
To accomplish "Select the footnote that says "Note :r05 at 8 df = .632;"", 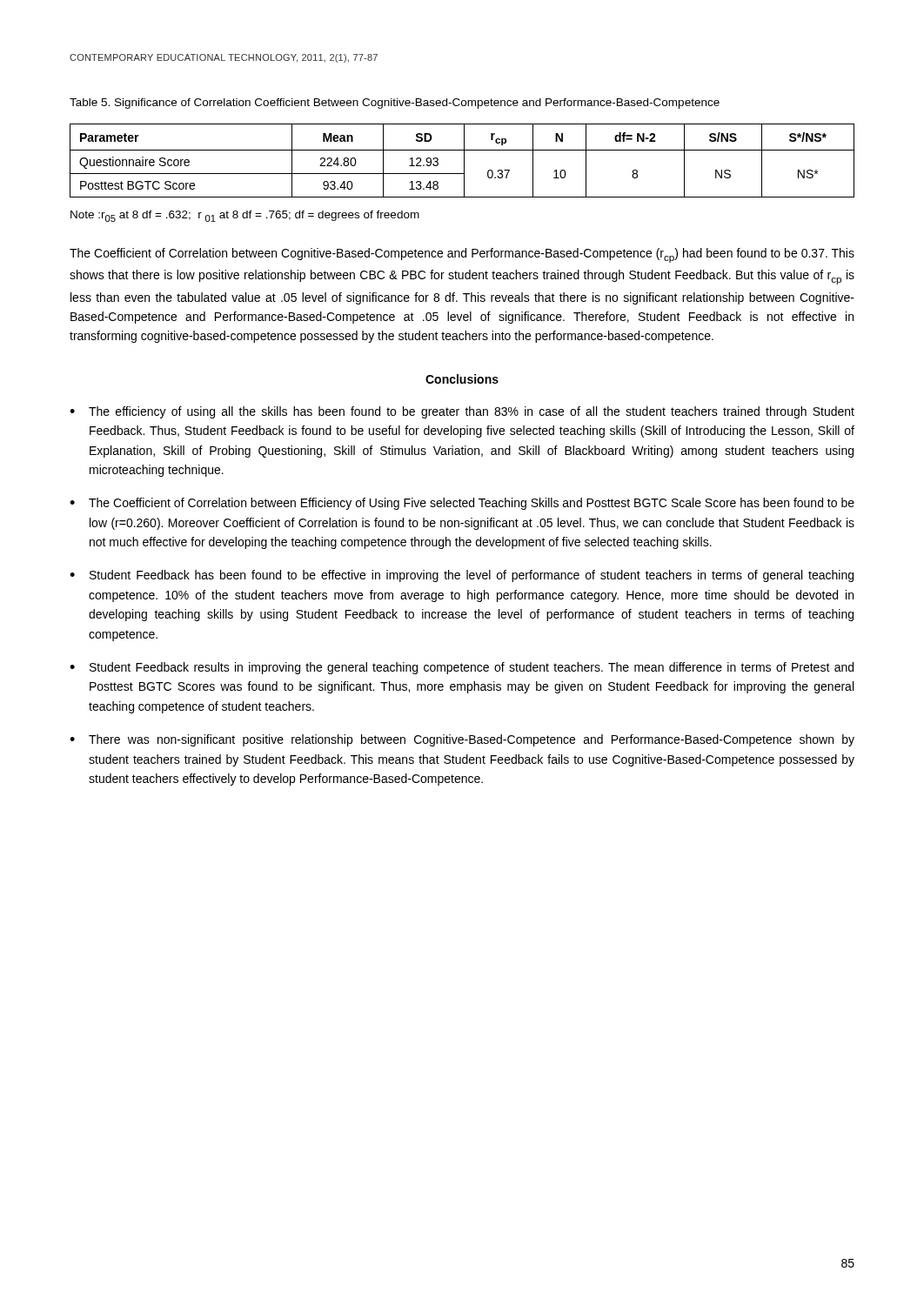I will (245, 216).
